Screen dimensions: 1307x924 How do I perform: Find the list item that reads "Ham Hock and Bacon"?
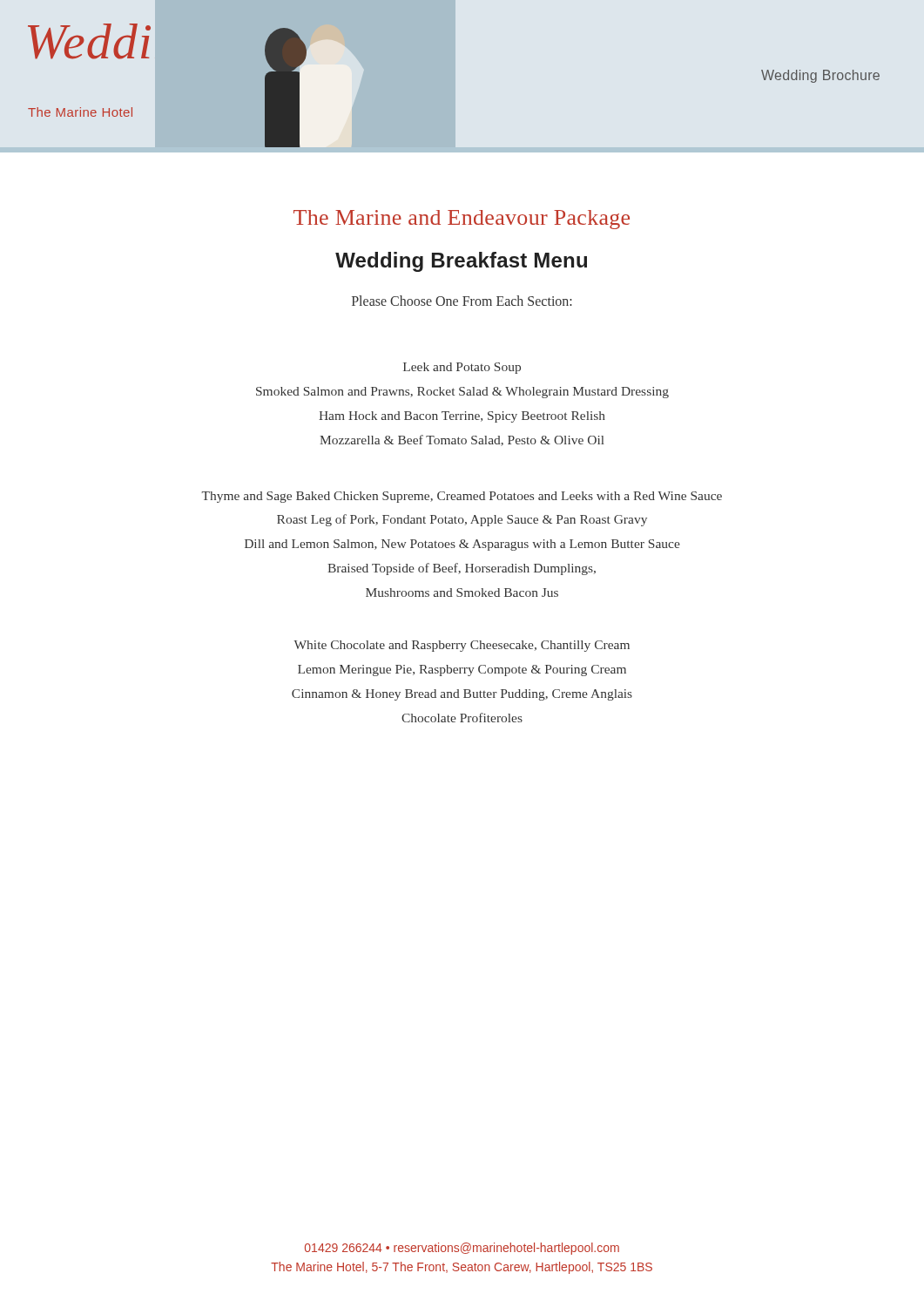point(462,415)
